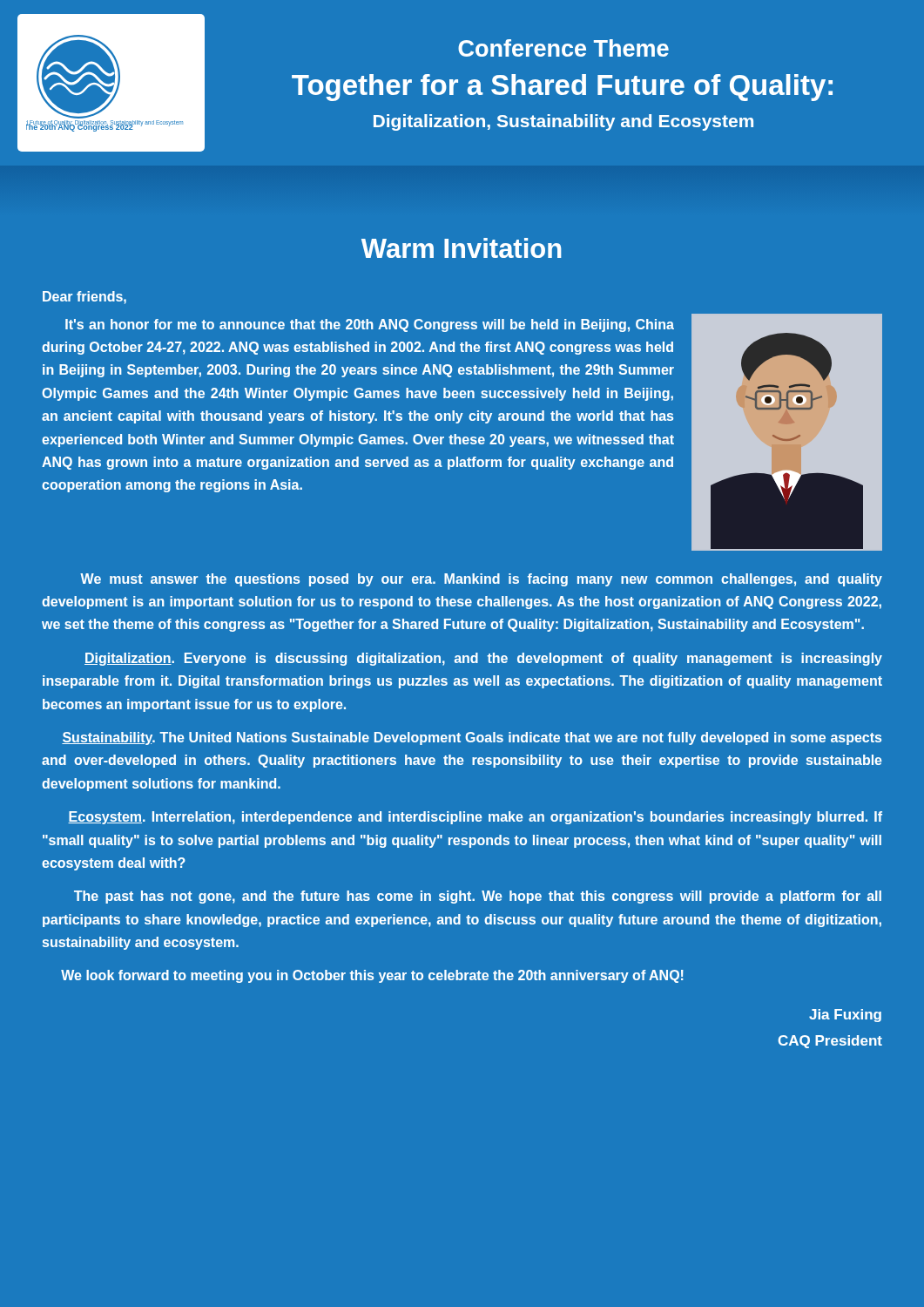The image size is (924, 1307).
Task: Locate the logo
Action: [x=111, y=83]
